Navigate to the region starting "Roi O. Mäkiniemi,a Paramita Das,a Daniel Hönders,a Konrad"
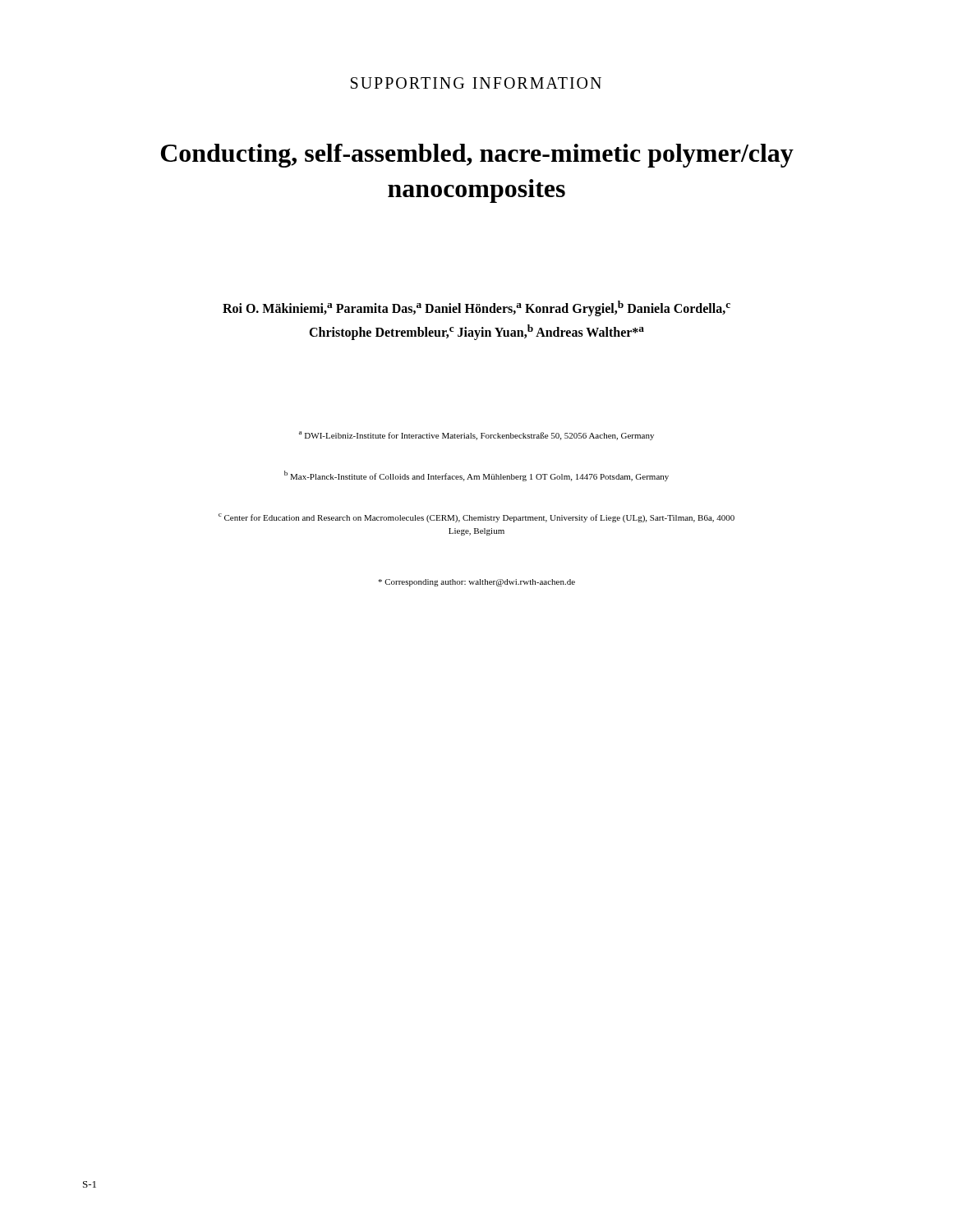The height and width of the screenshot is (1232, 953). tap(476, 319)
